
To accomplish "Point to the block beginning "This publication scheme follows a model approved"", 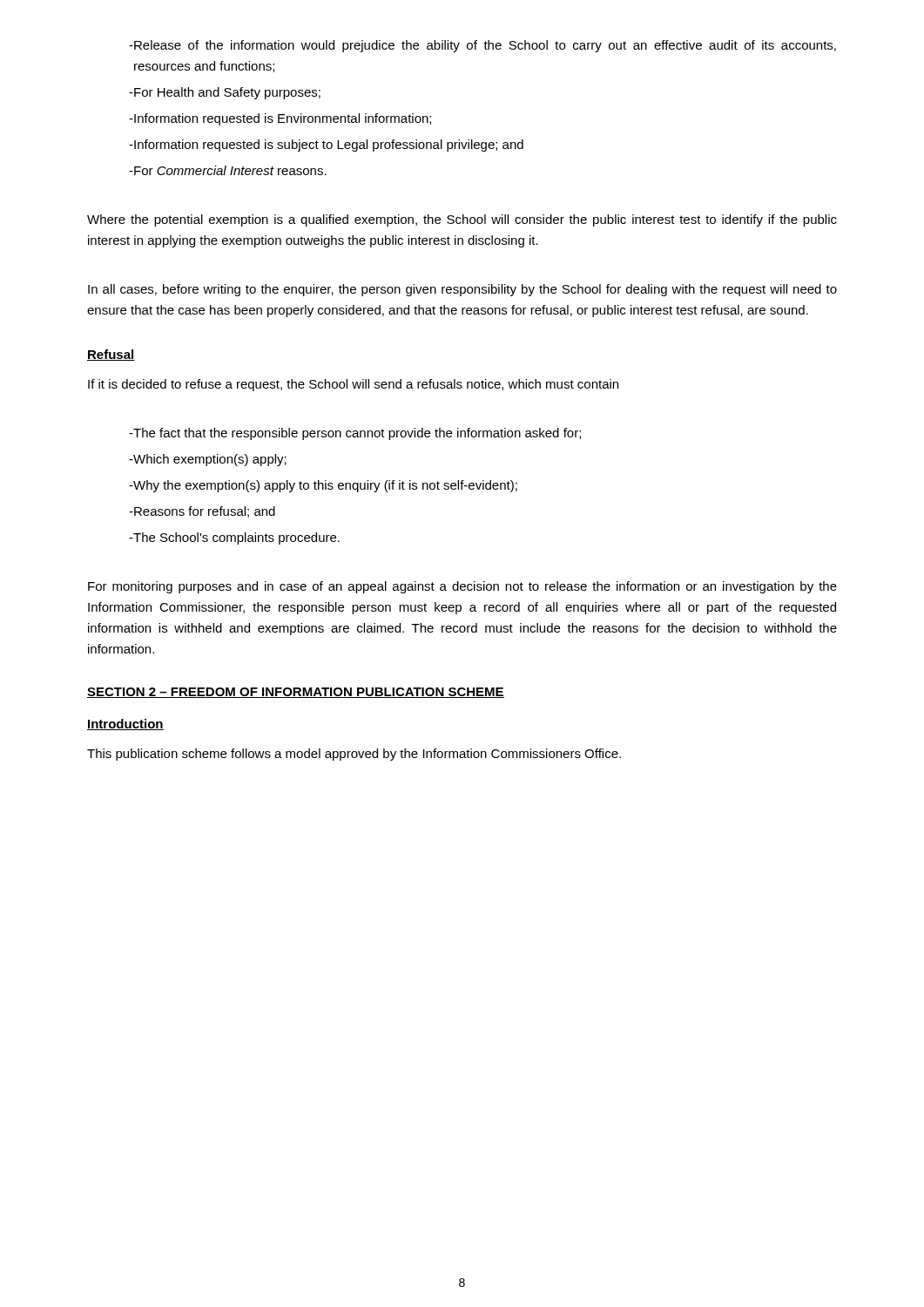I will tap(462, 754).
